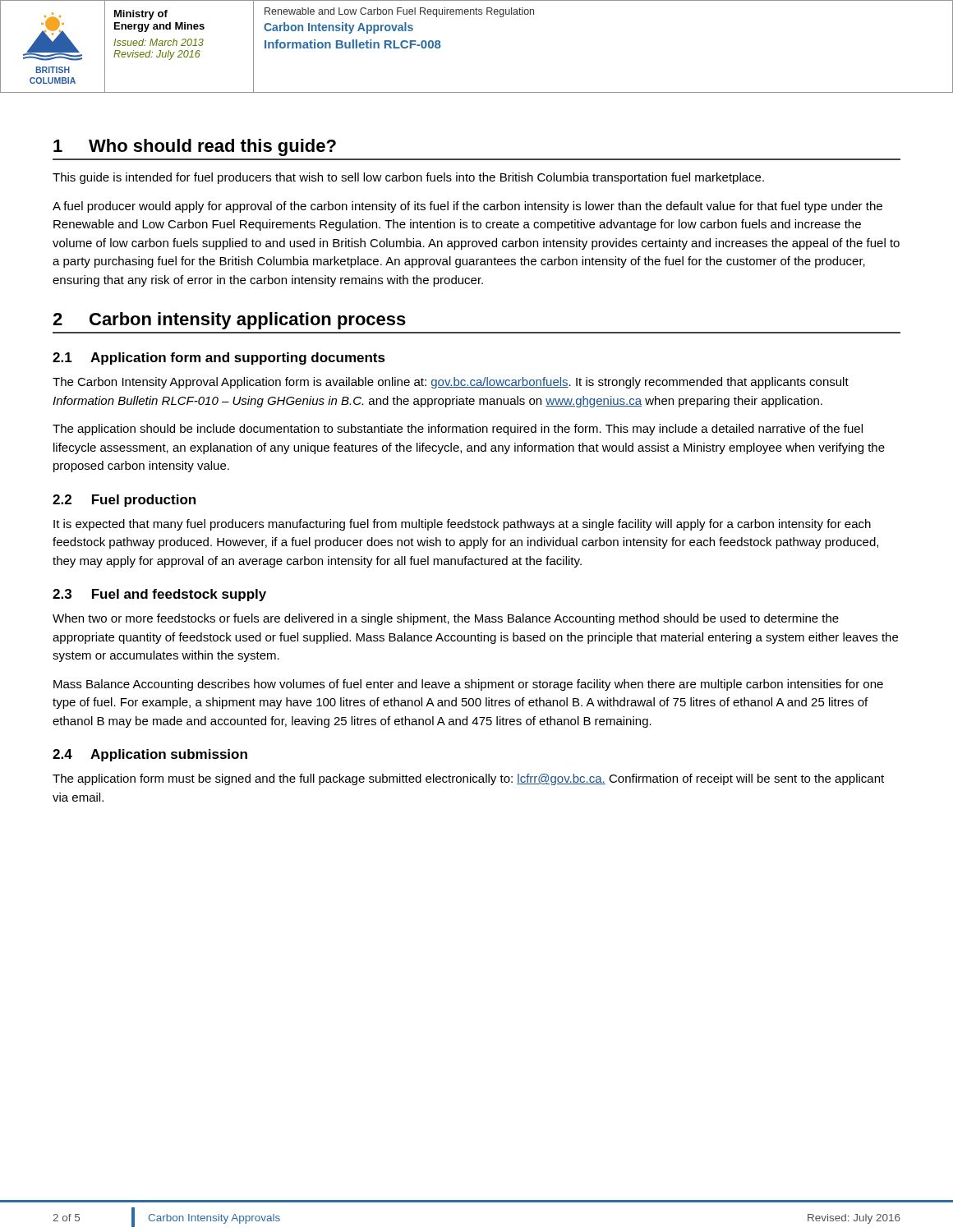Locate the text block containing "The application should be include"
Screen dimensions: 1232x953
pyautogui.click(x=476, y=448)
